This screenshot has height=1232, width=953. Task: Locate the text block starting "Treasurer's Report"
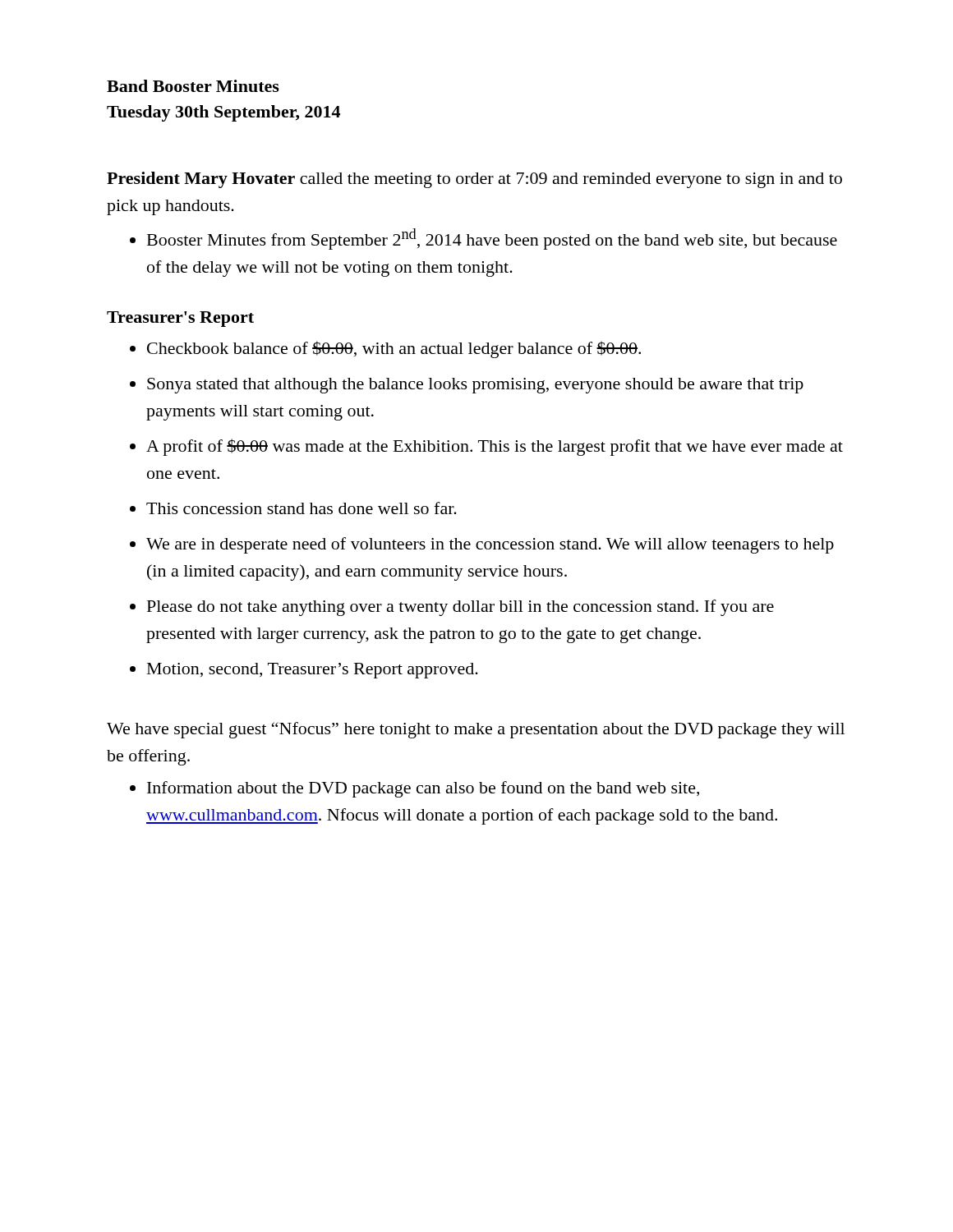pyautogui.click(x=180, y=317)
